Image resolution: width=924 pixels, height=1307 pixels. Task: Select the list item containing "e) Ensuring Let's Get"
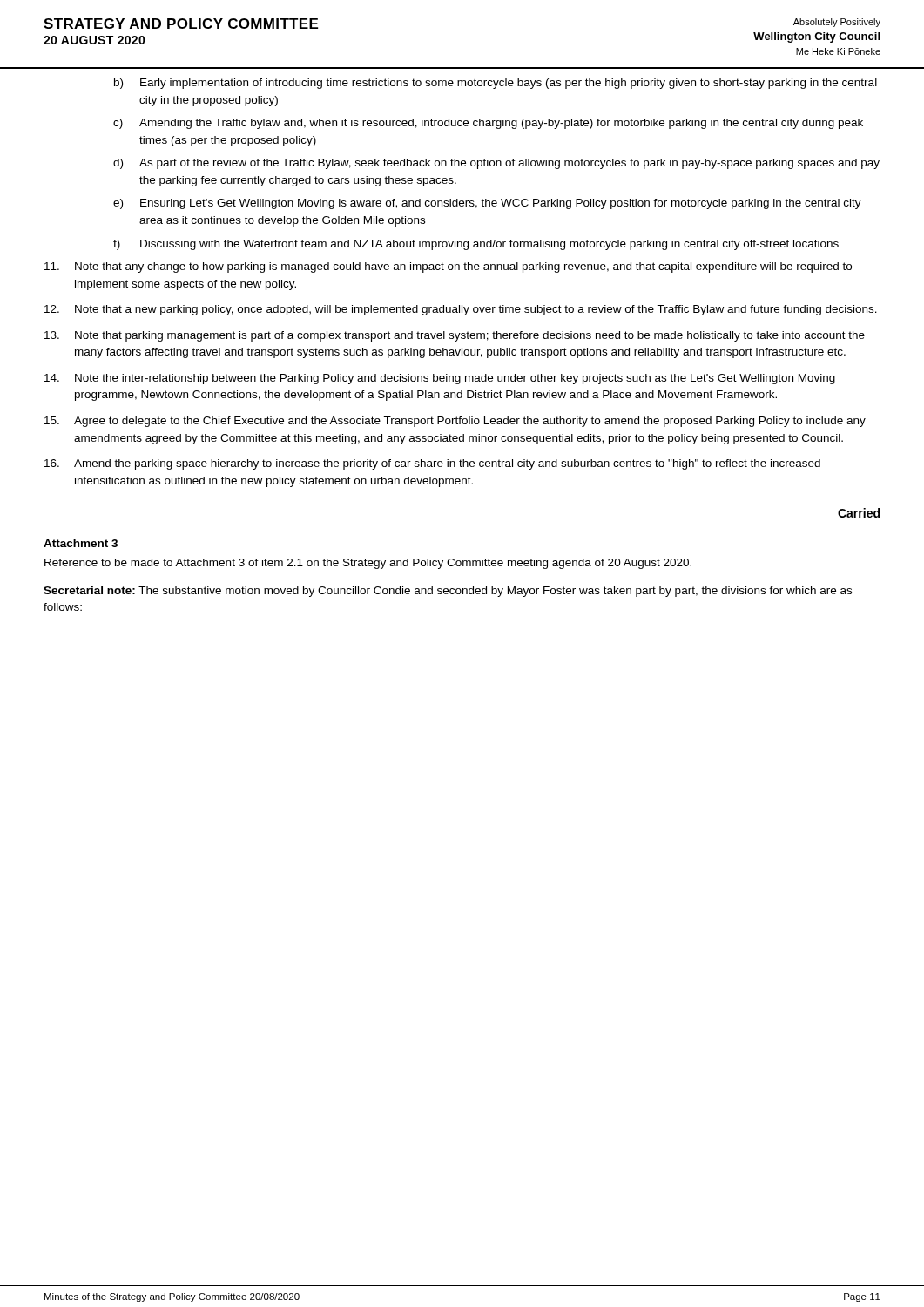click(x=497, y=212)
